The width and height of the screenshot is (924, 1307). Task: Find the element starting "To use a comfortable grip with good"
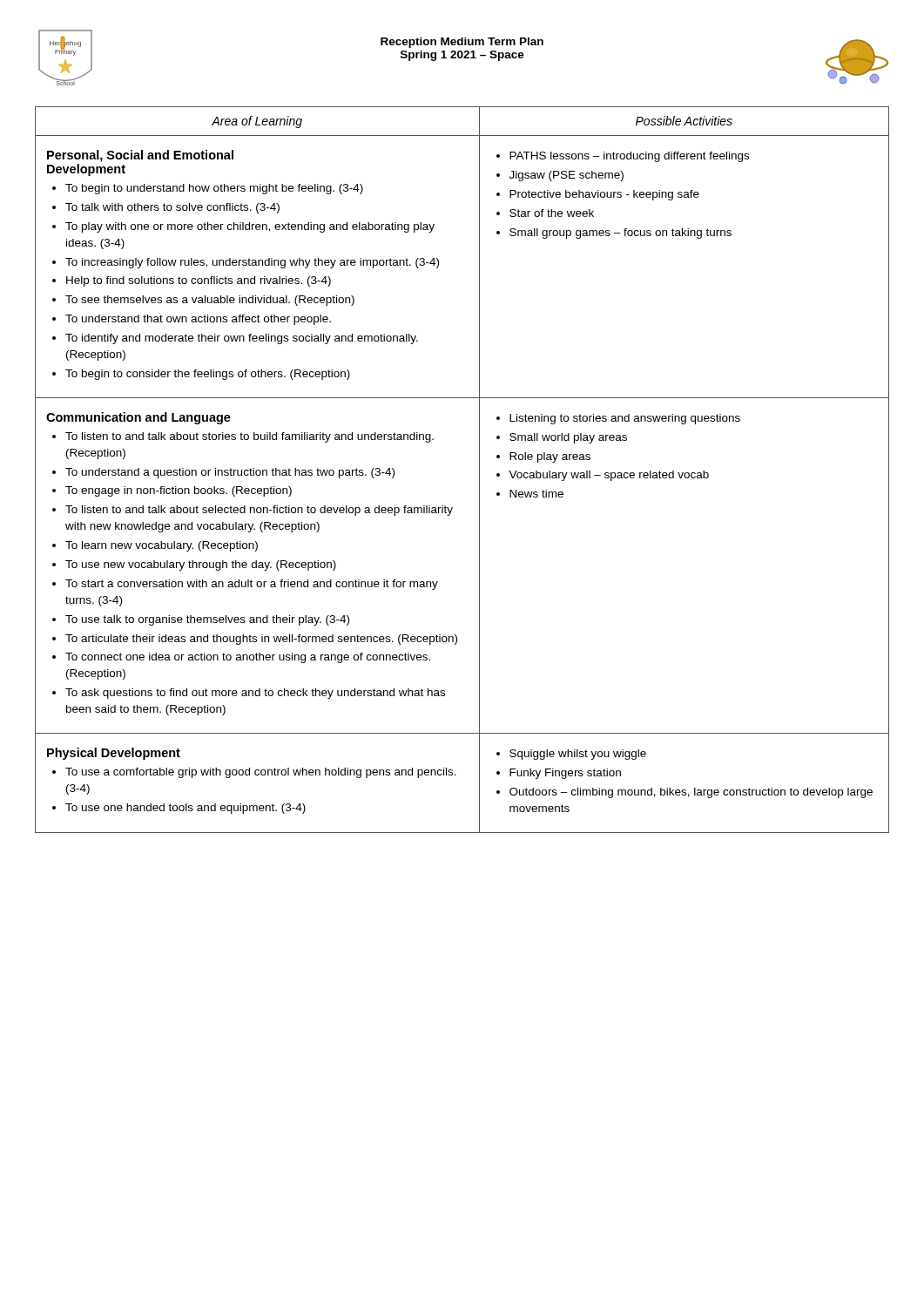click(261, 780)
